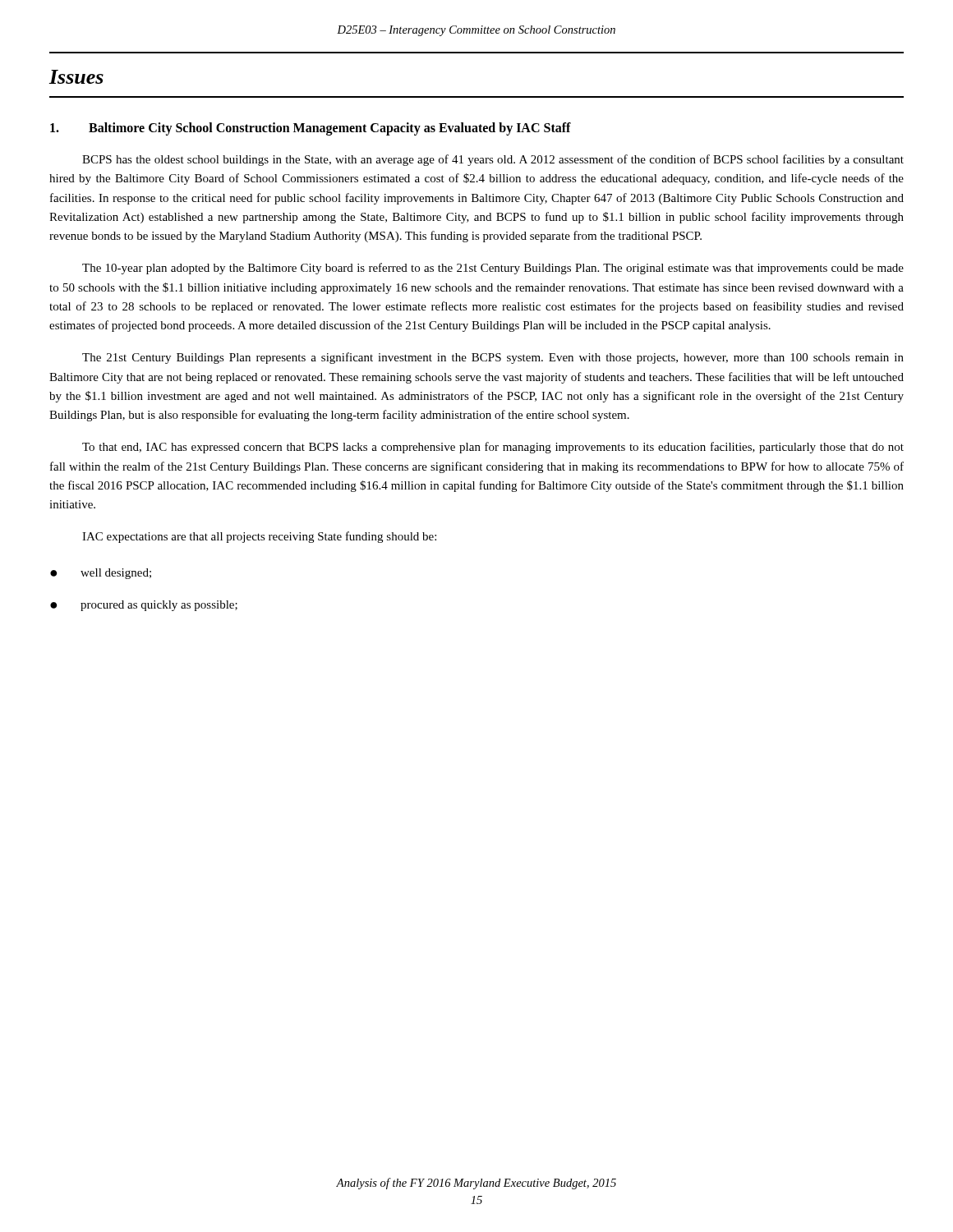
Task: Click on the text block that reads "The 10-year plan adopted"
Action: (476, 297)
